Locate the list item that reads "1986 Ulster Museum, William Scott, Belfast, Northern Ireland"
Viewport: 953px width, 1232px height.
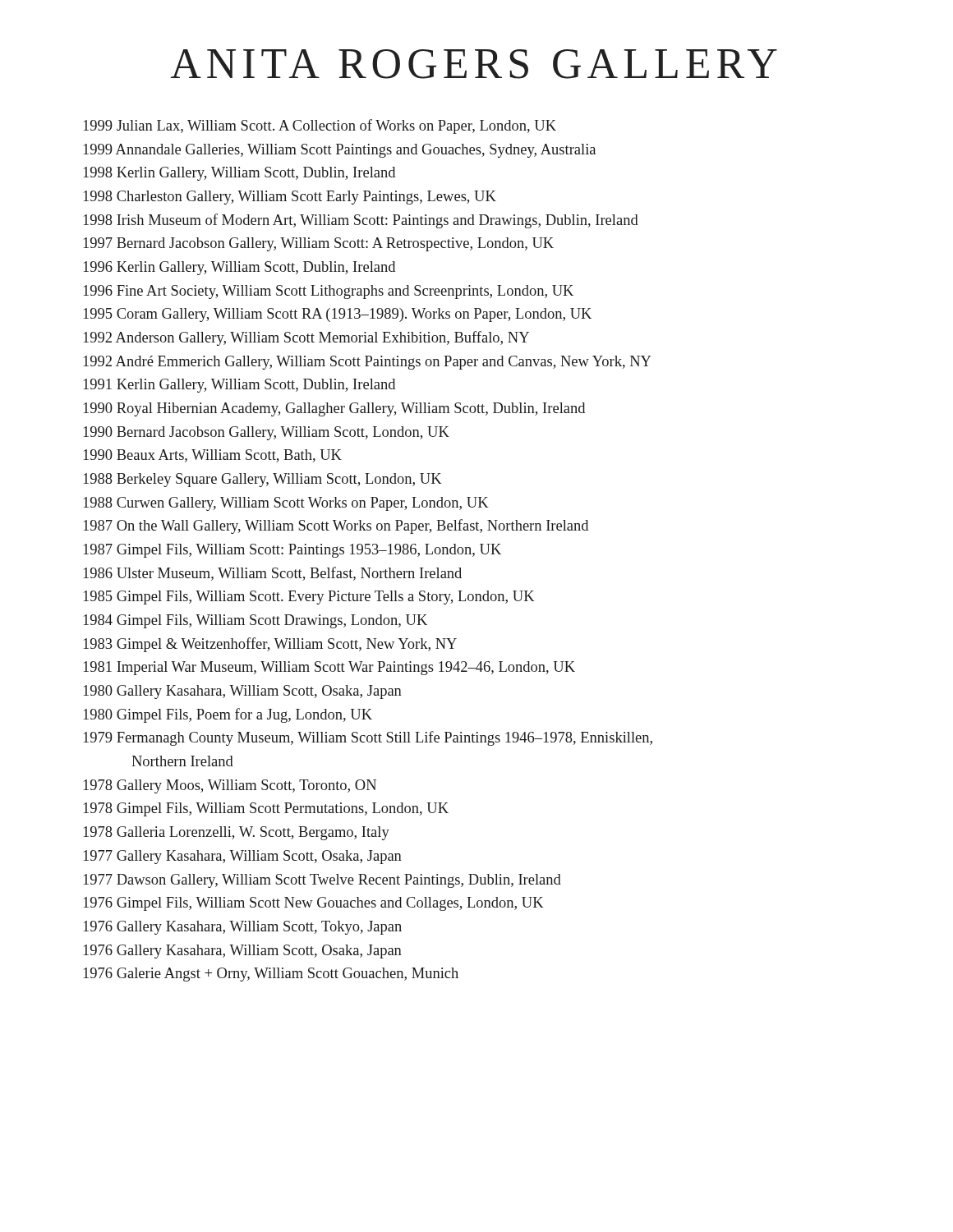pyautogui.click(x=272, y=573)
